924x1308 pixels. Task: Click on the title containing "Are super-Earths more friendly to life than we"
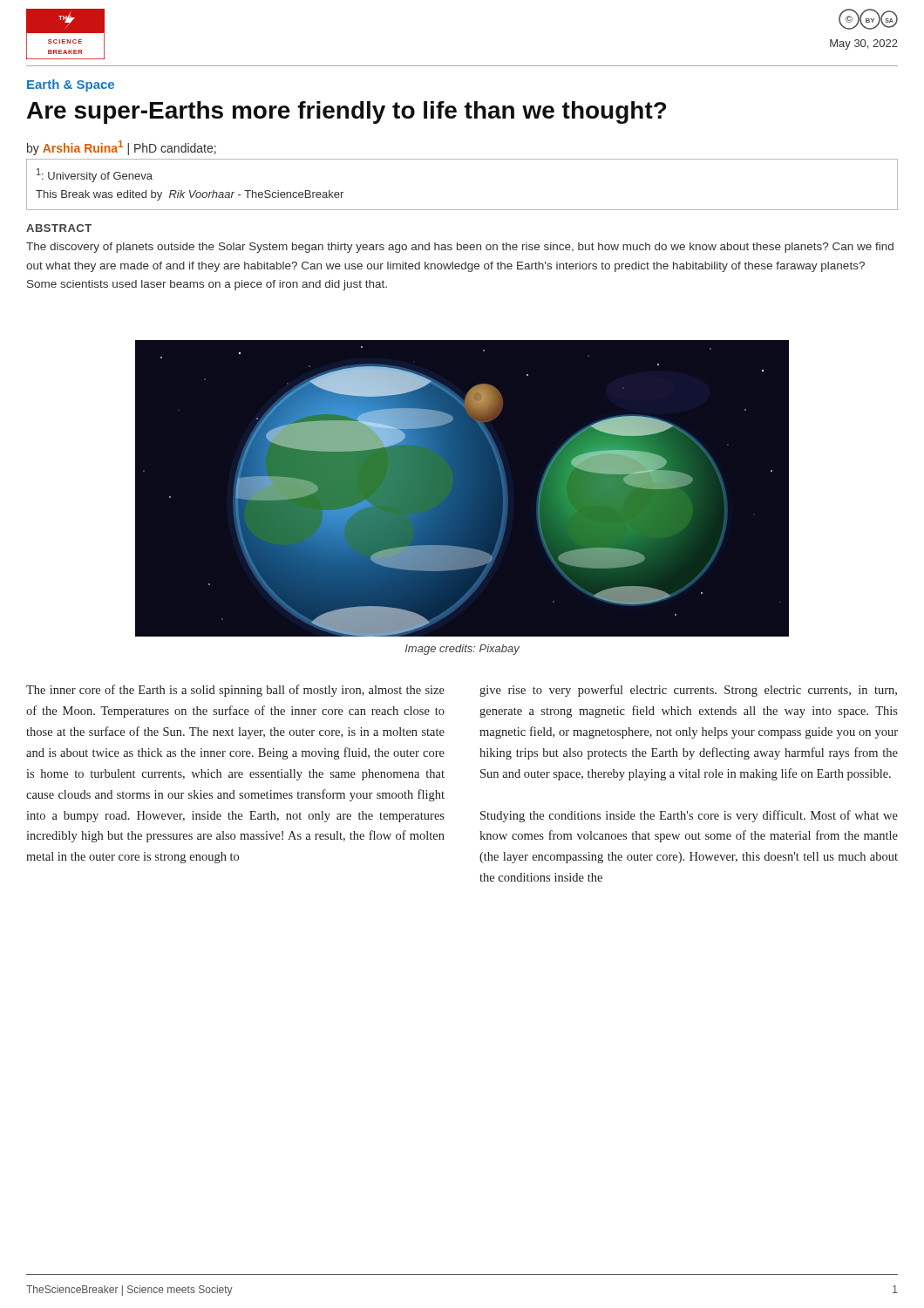tap(347, 110)
